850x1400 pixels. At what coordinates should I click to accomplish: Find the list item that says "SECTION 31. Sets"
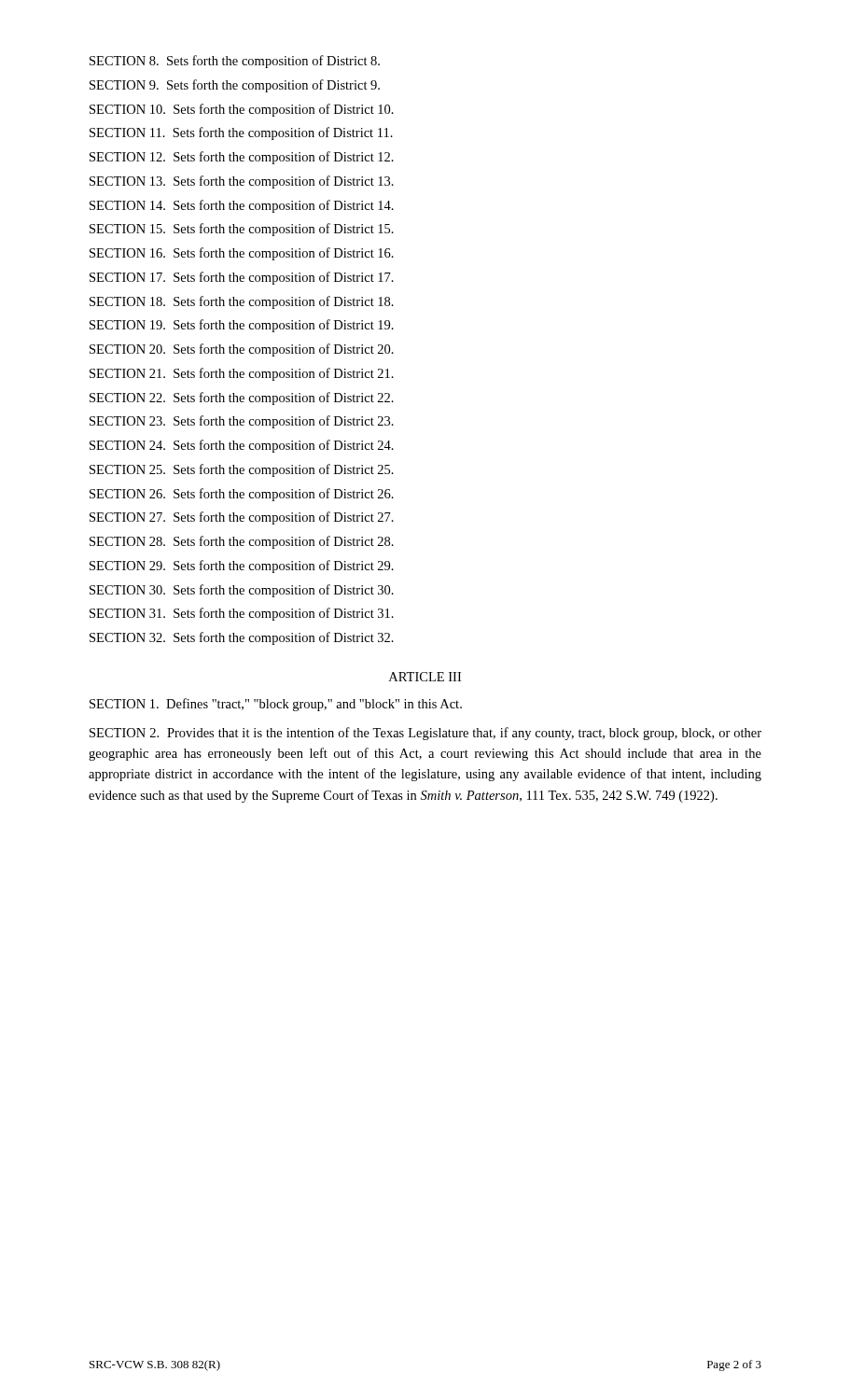tap(241, 613)
